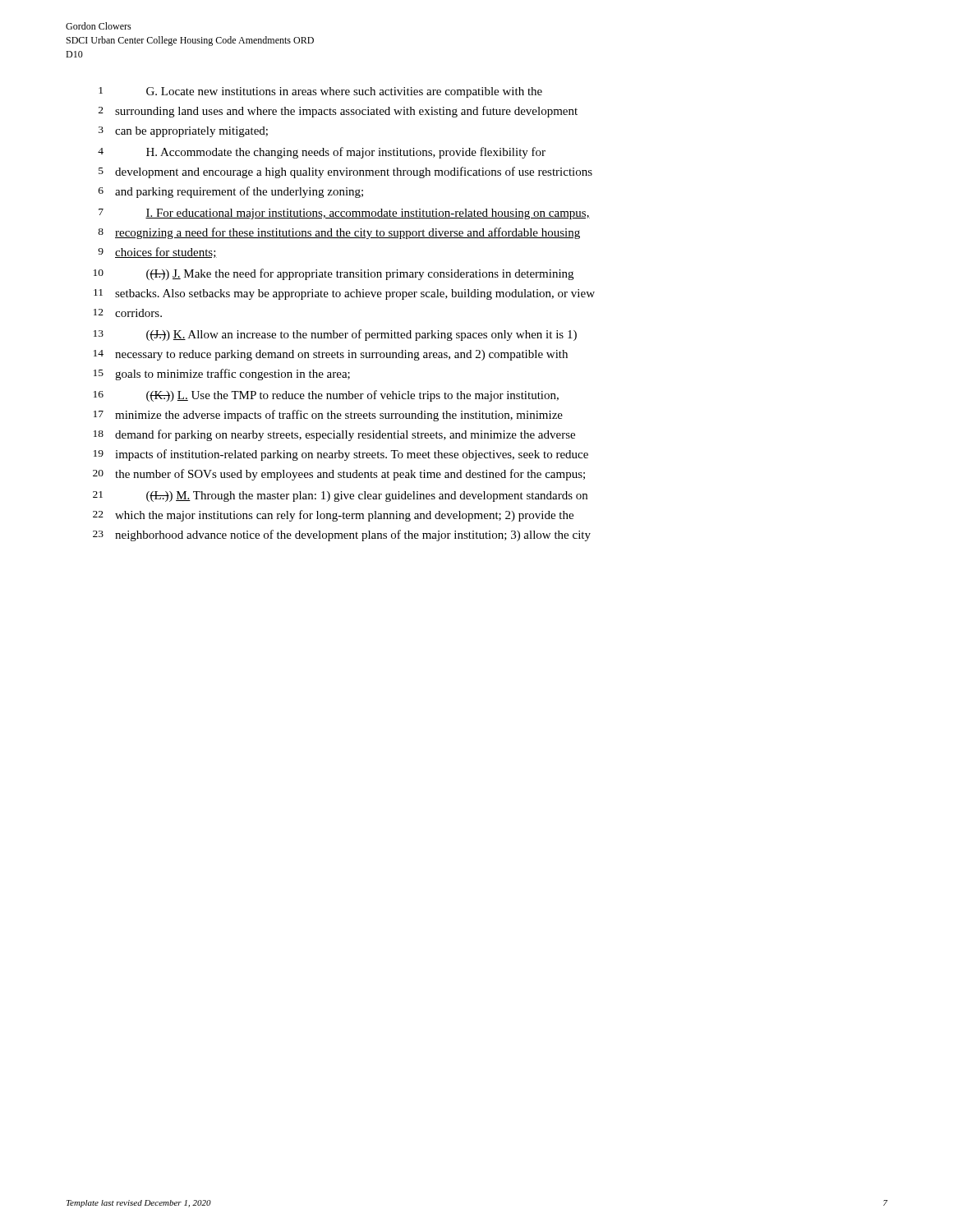Locate the list item containing "((I.)) J. Make the"
The height and width of the screenshot is (1232, 953).
pos(360,274)
